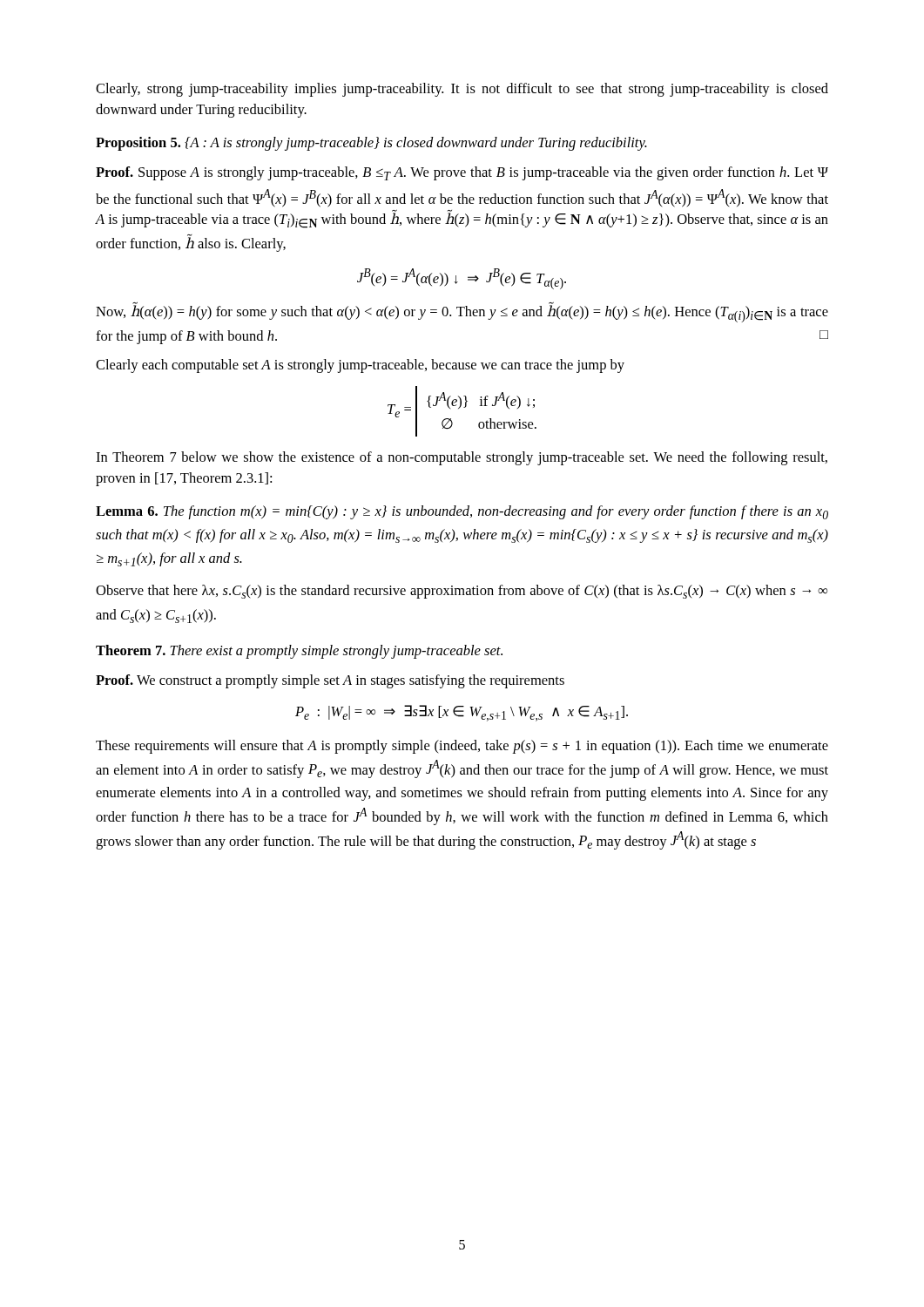Point to the text starting "Clearly, strong jump-traceability"

[x=462, y=99]
